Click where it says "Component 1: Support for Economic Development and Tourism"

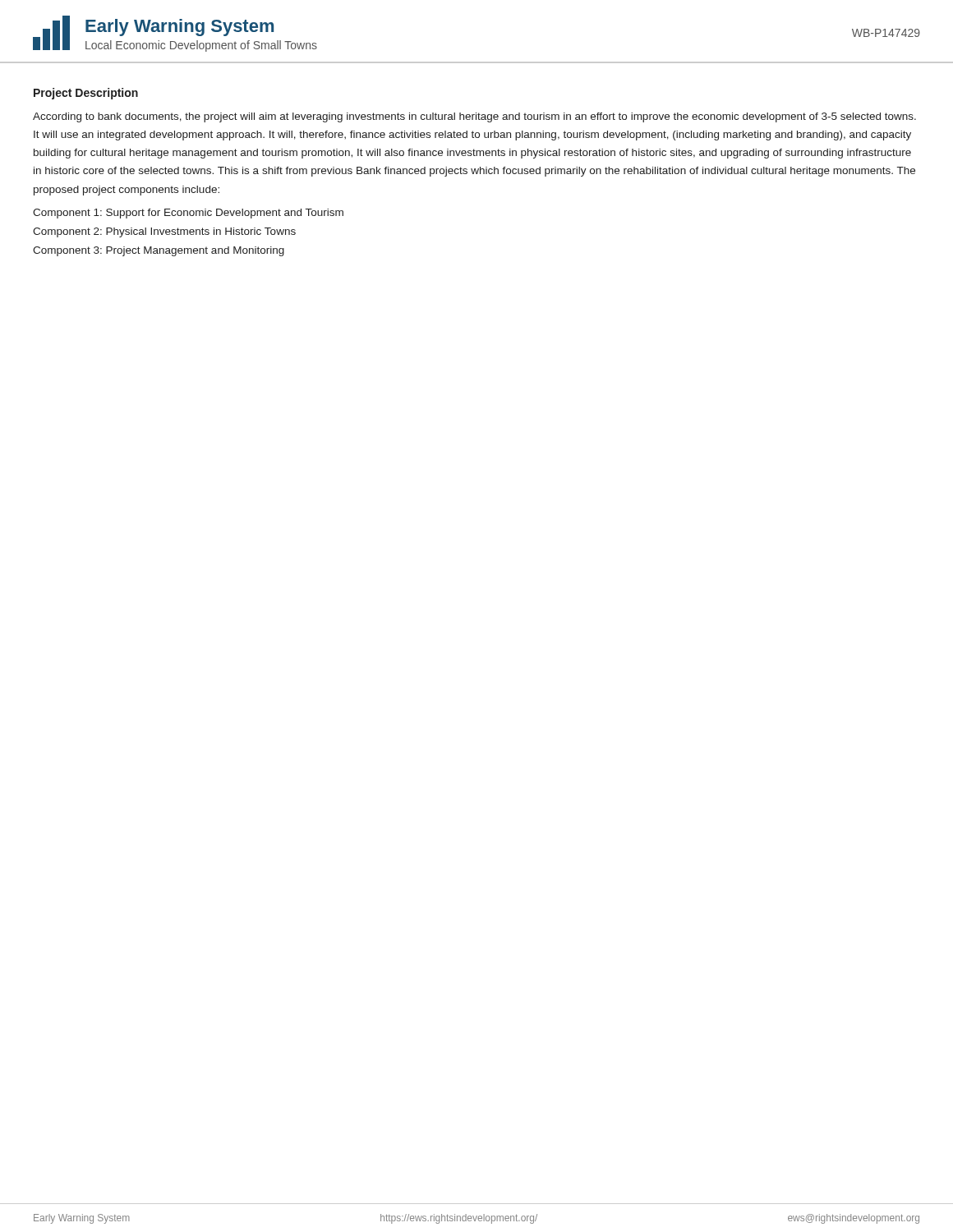click(x=188, y=212)
